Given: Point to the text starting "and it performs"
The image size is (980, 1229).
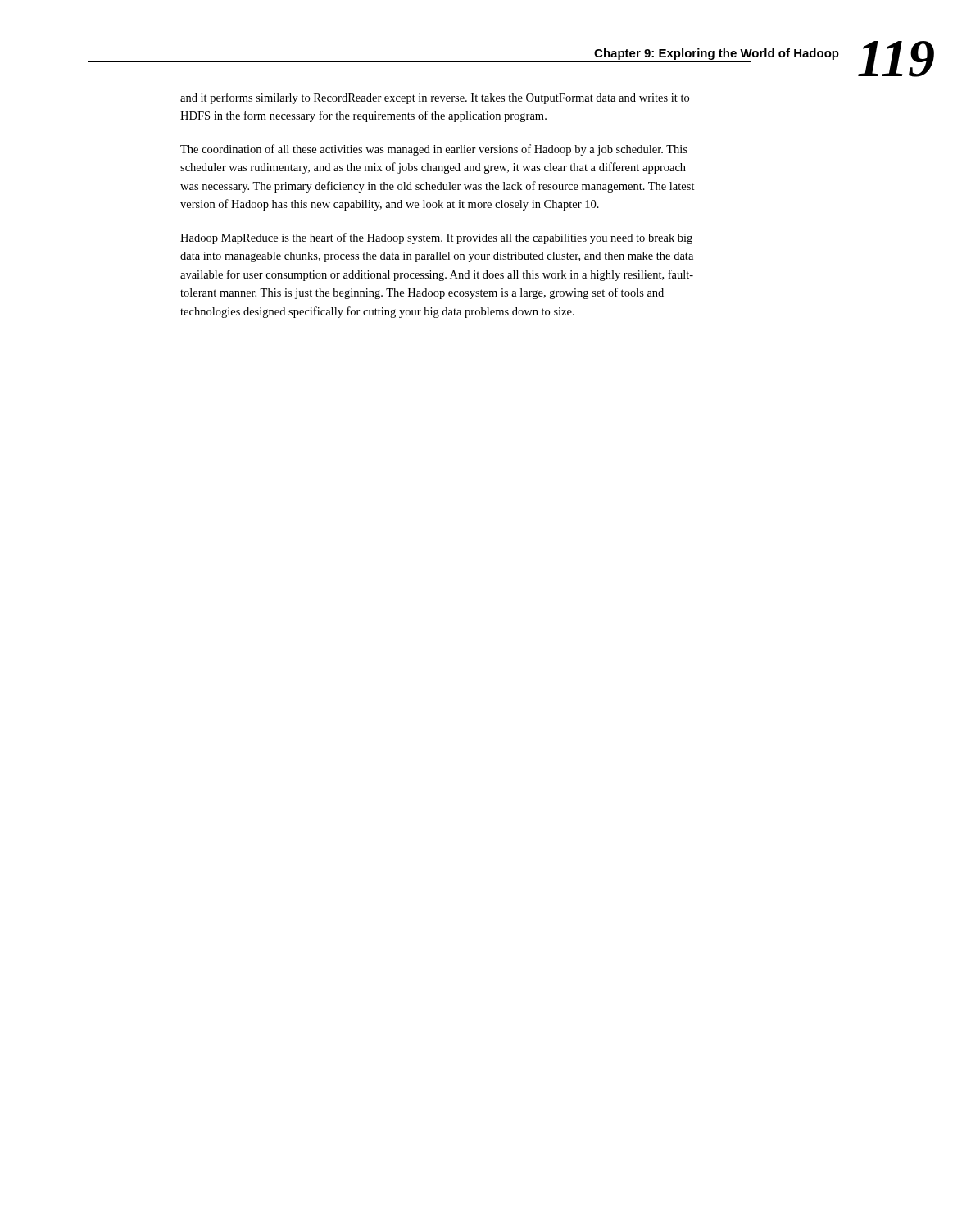Looking at the screenshot, I should point(435,107).
